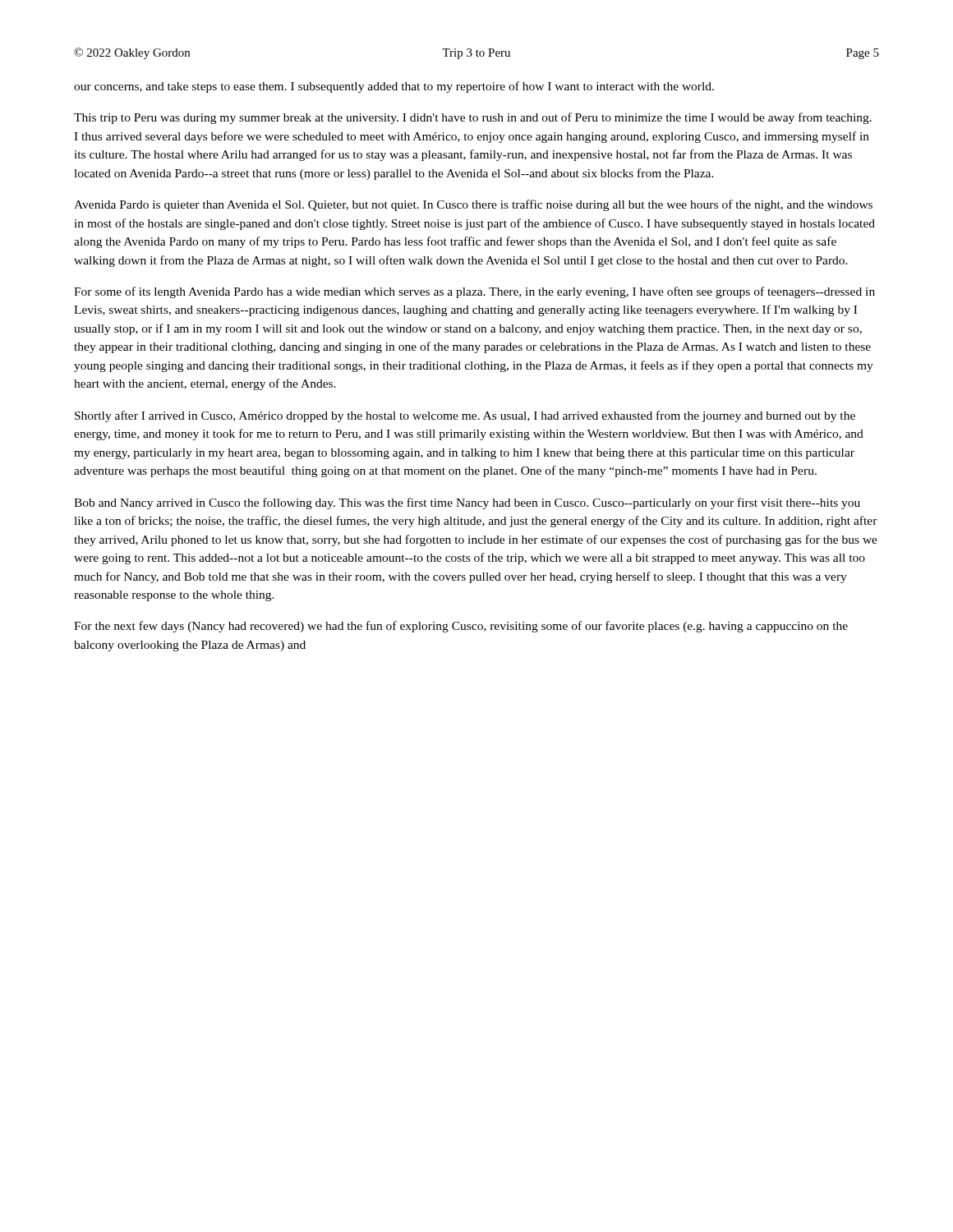Select the passage starting "Avenida Pardo is quieter than Avenida"
Image resolution: width=953 pixels, height=1232 pixels.
(x=474, y=232)
